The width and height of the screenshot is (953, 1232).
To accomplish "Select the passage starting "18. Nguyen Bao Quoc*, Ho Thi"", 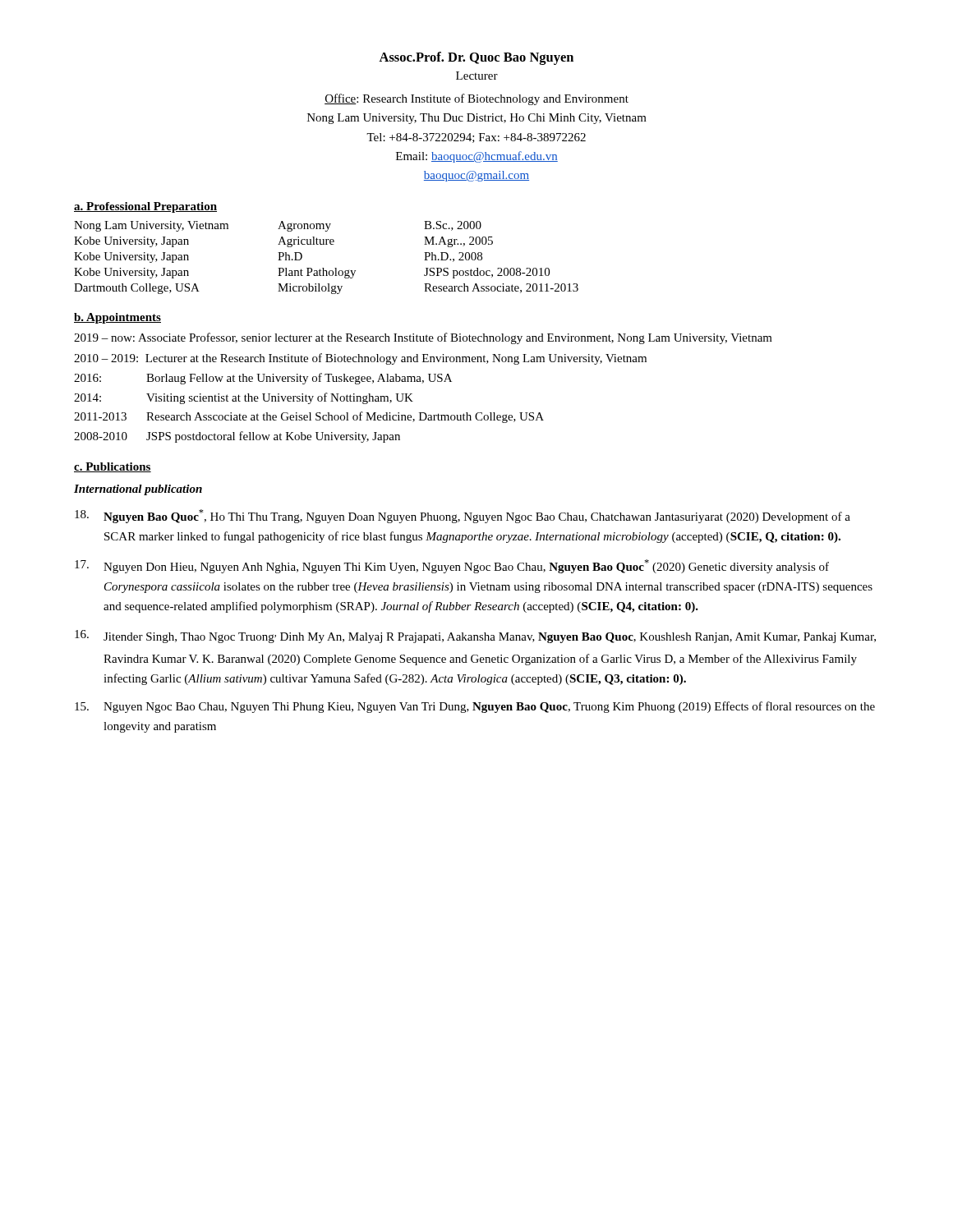I will 476,525.
